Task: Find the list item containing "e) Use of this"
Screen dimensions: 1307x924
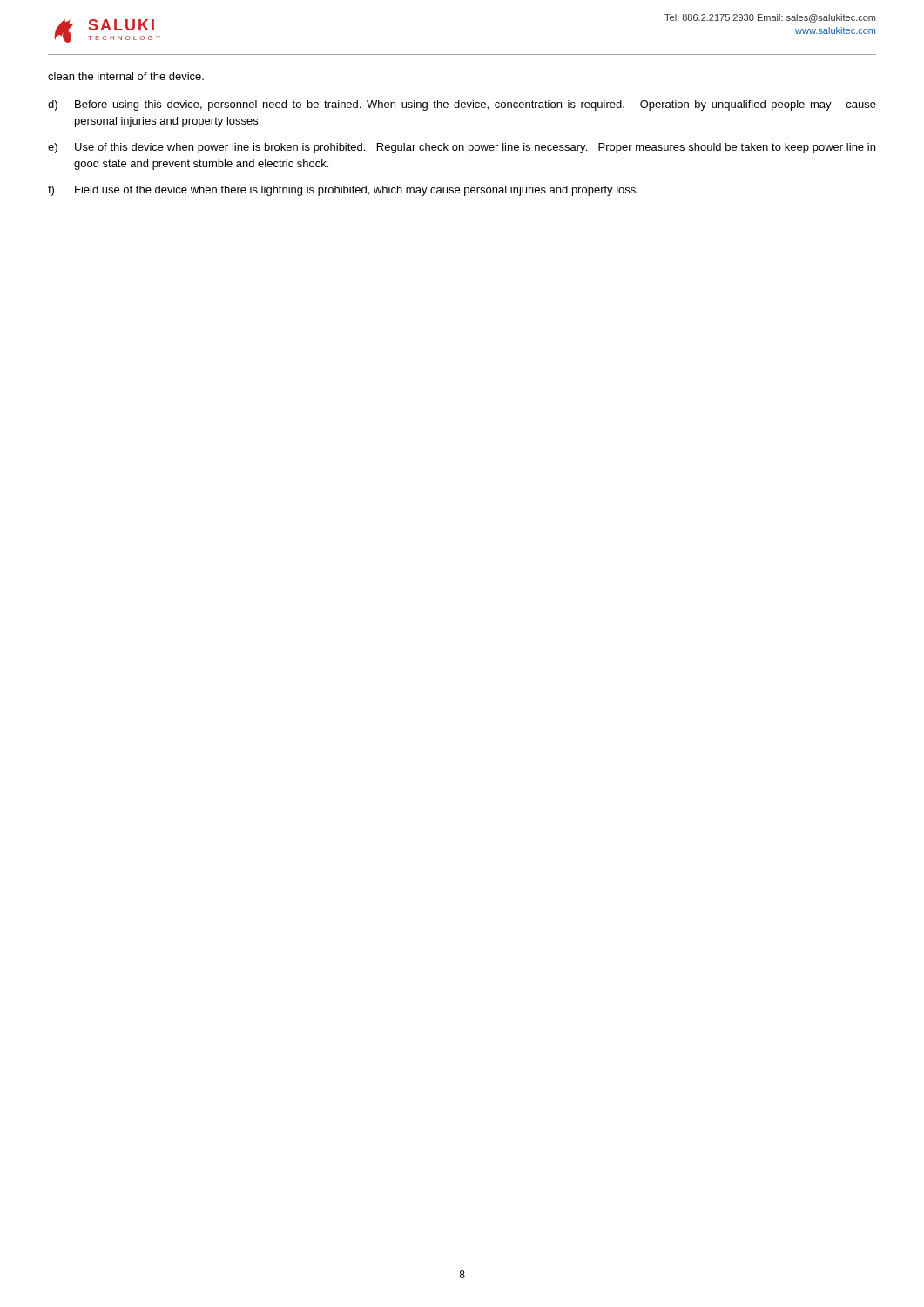Action: point(462,155)
